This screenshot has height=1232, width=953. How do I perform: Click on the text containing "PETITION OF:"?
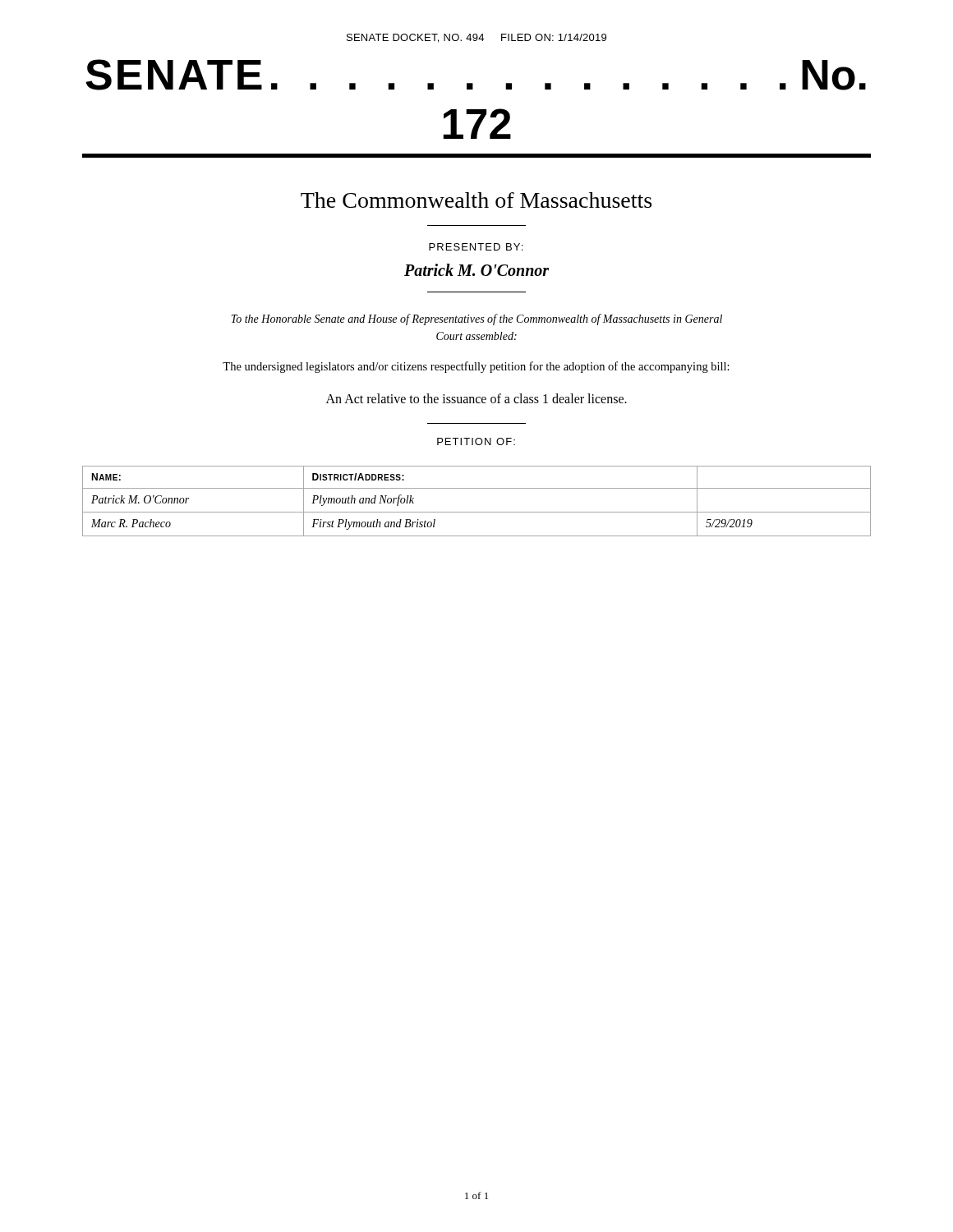pos(476,441)
